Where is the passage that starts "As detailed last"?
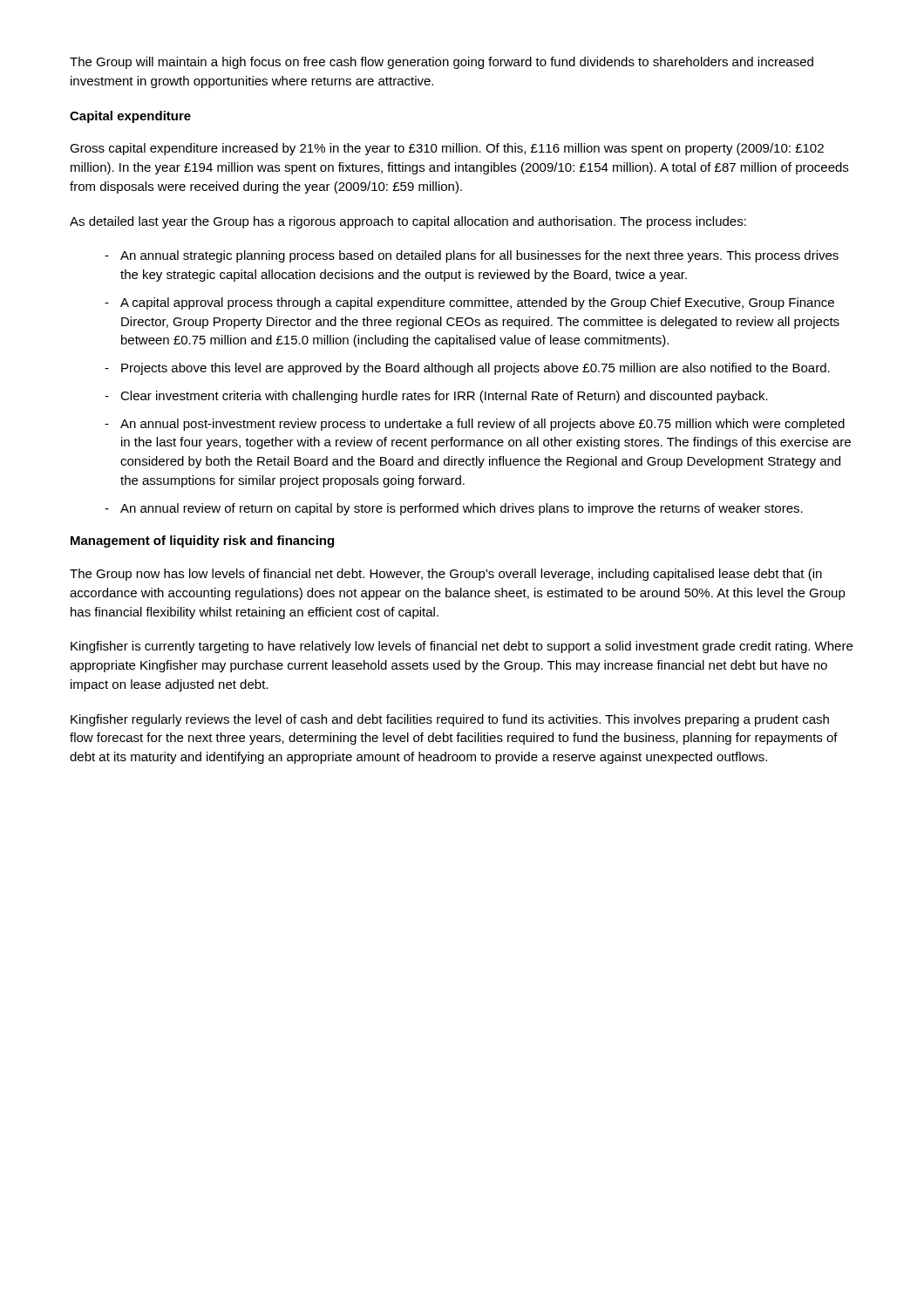Viewport: 924px width, 1308px height. coord(408,221)
